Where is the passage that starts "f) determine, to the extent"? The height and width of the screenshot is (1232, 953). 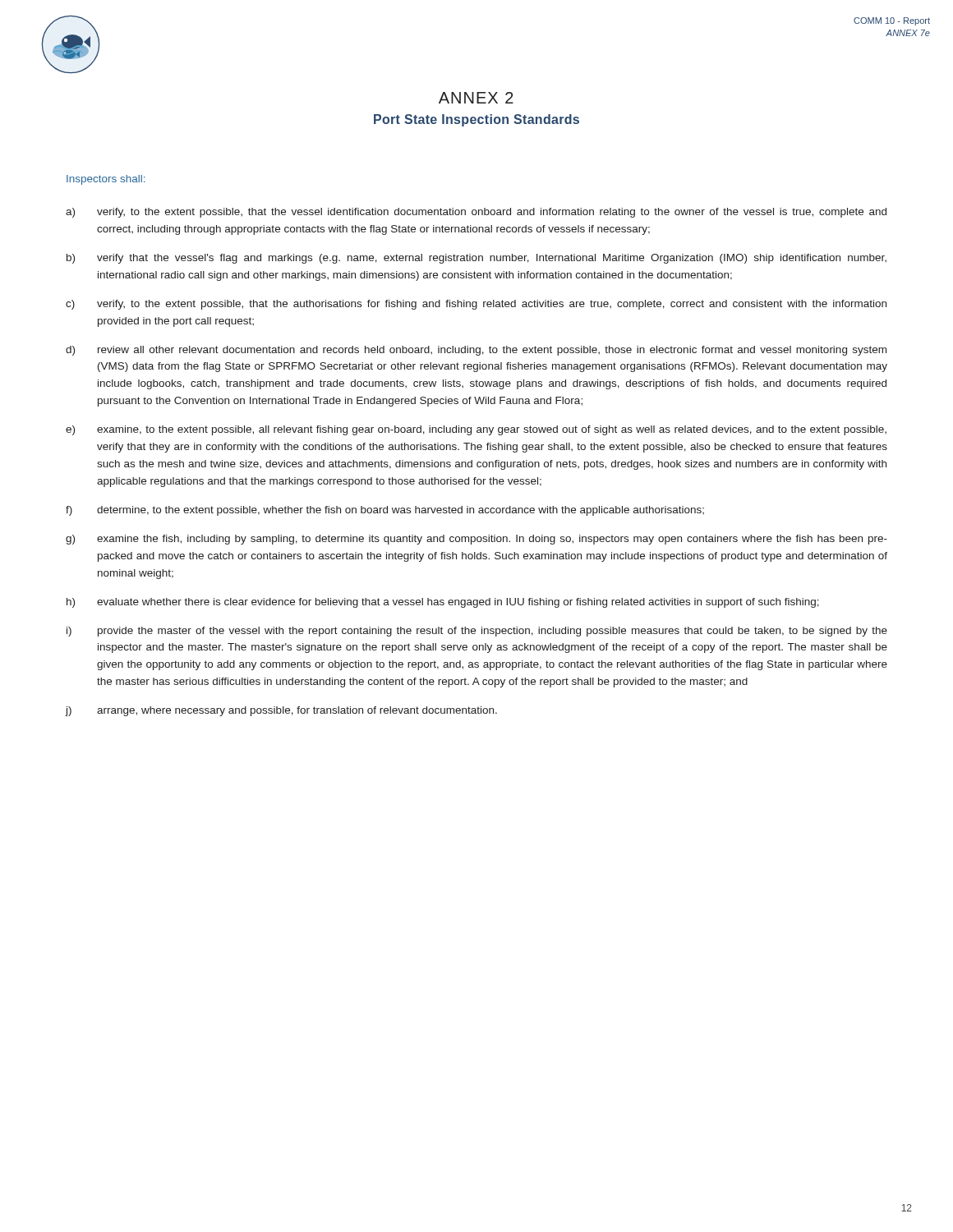pyautogui.click(x=476, y=510)
